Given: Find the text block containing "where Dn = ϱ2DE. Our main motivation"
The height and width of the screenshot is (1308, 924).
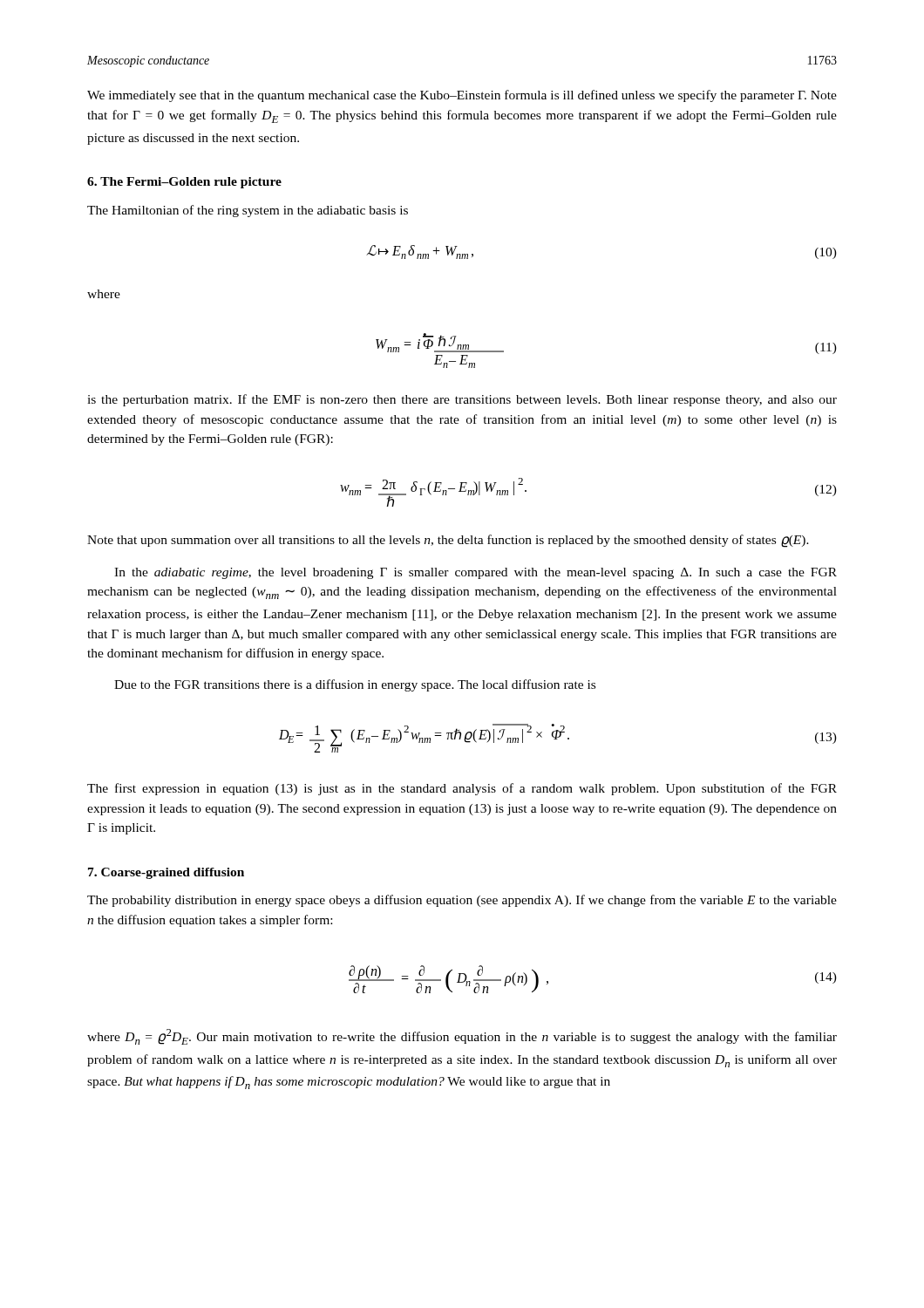Looking at the screenshot, I should tap(462, 1059).
